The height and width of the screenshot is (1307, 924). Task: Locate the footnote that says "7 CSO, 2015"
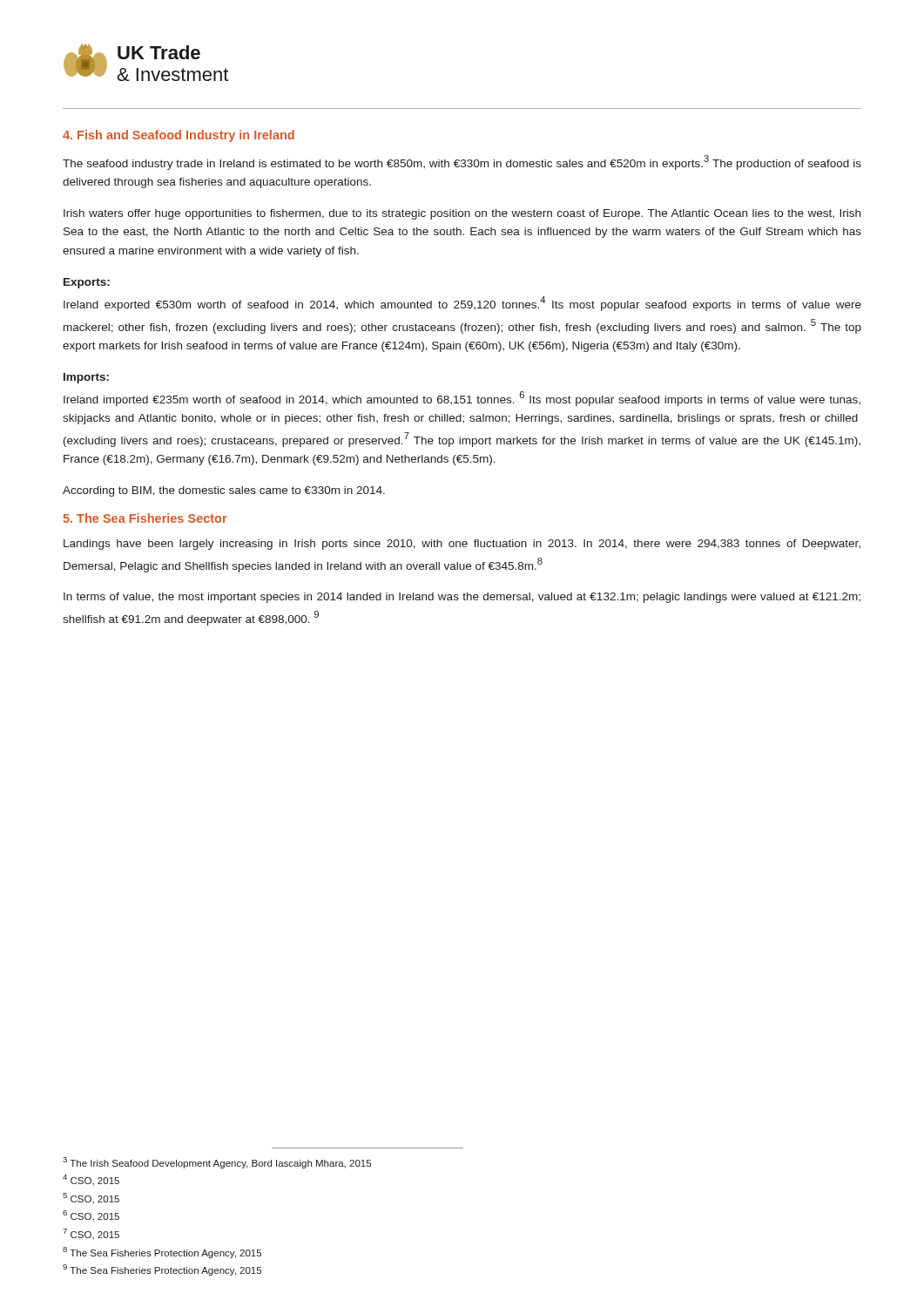pos(91,1233)
